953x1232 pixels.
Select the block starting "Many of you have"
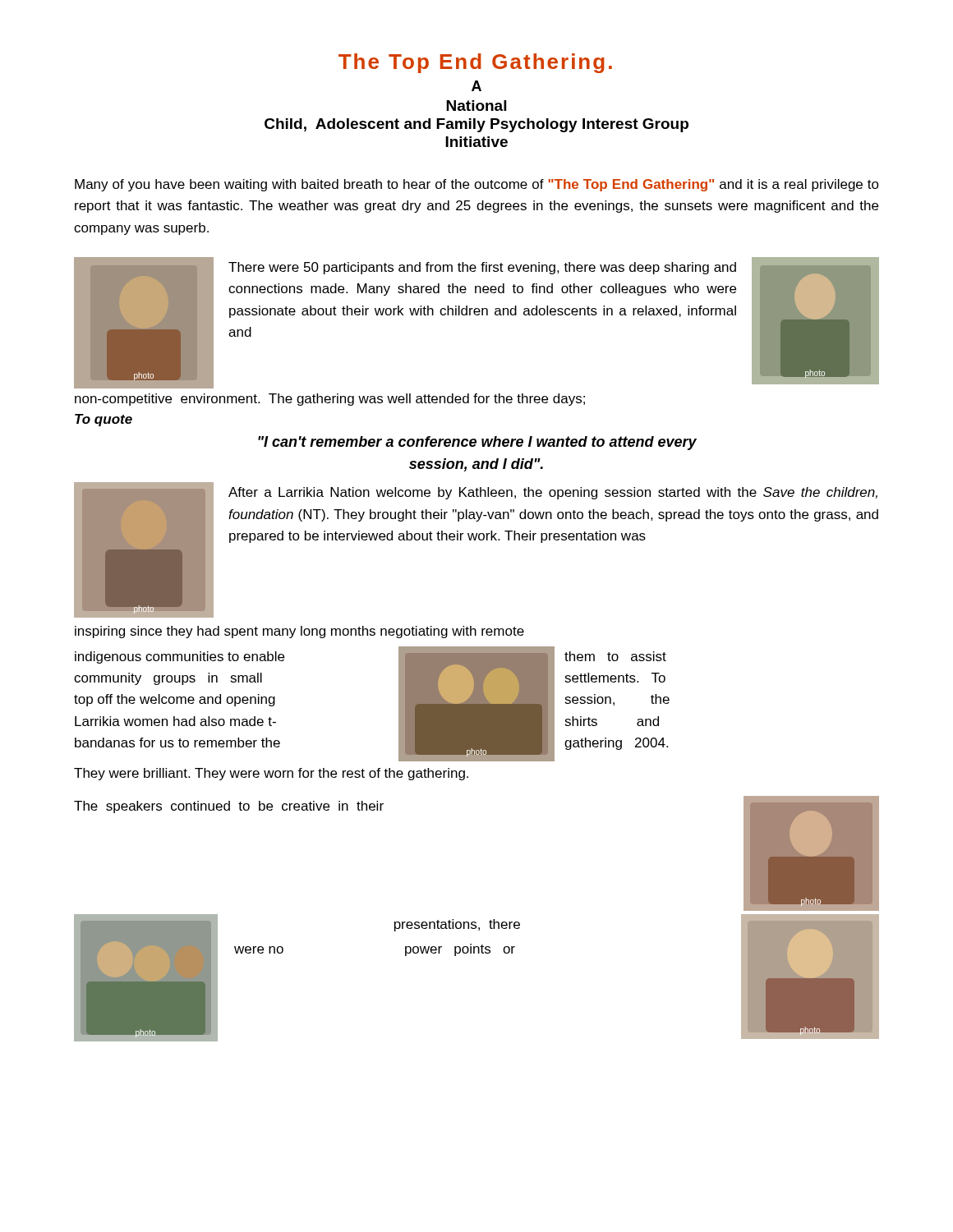tap(476, 206)
